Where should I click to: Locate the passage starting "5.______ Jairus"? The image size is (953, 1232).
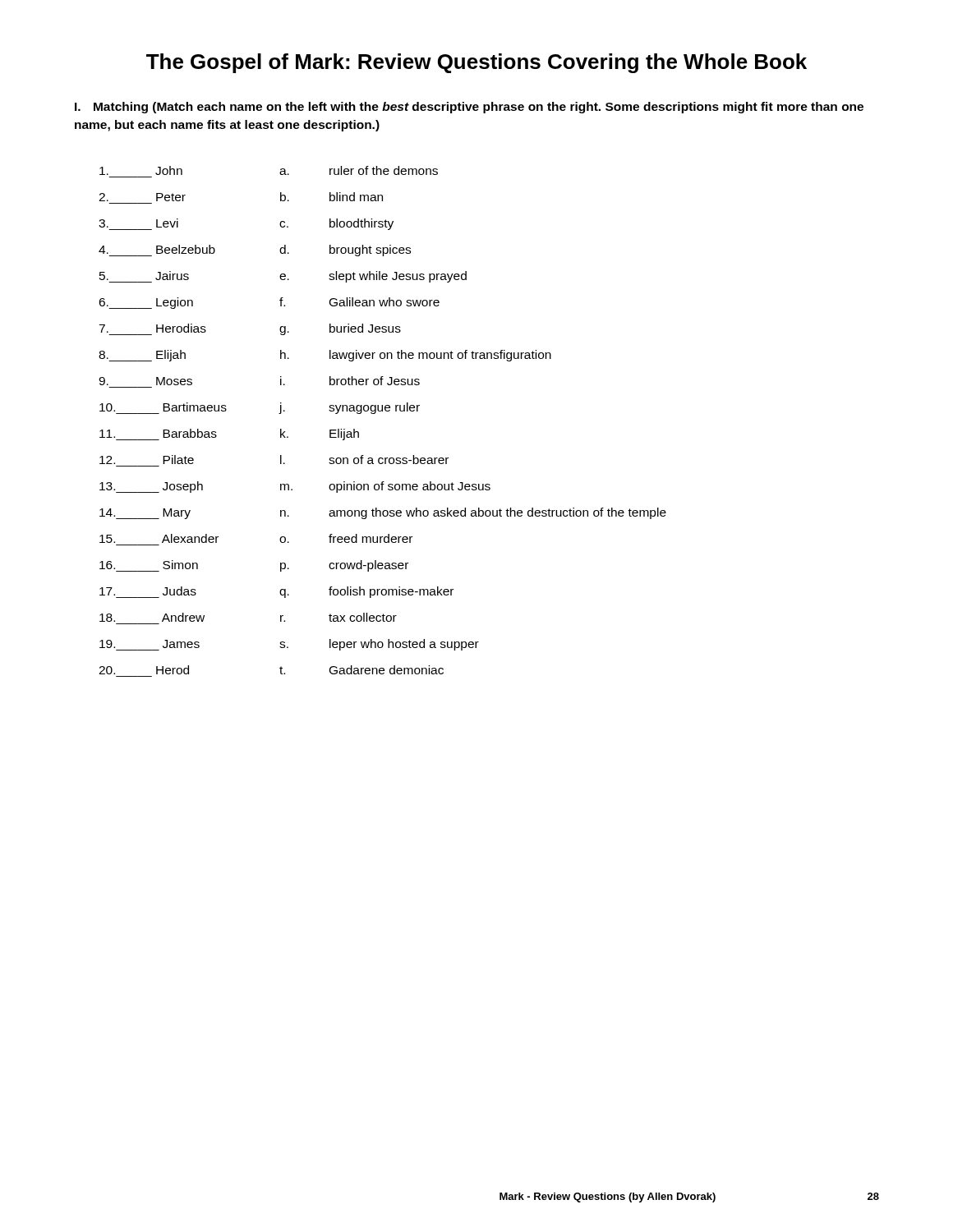tap(144, 276)
